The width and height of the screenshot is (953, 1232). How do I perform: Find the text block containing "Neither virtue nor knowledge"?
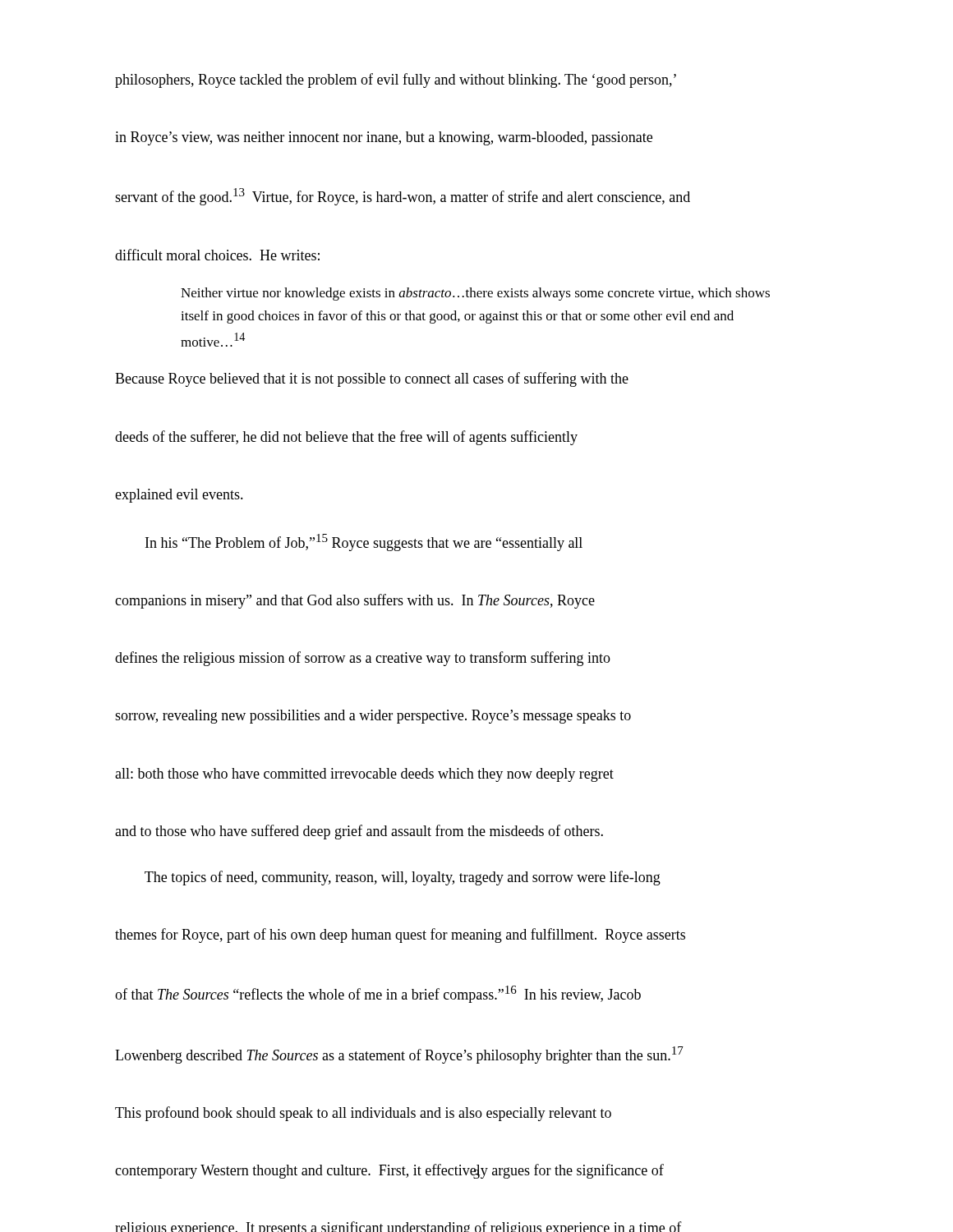pos(476,317)
